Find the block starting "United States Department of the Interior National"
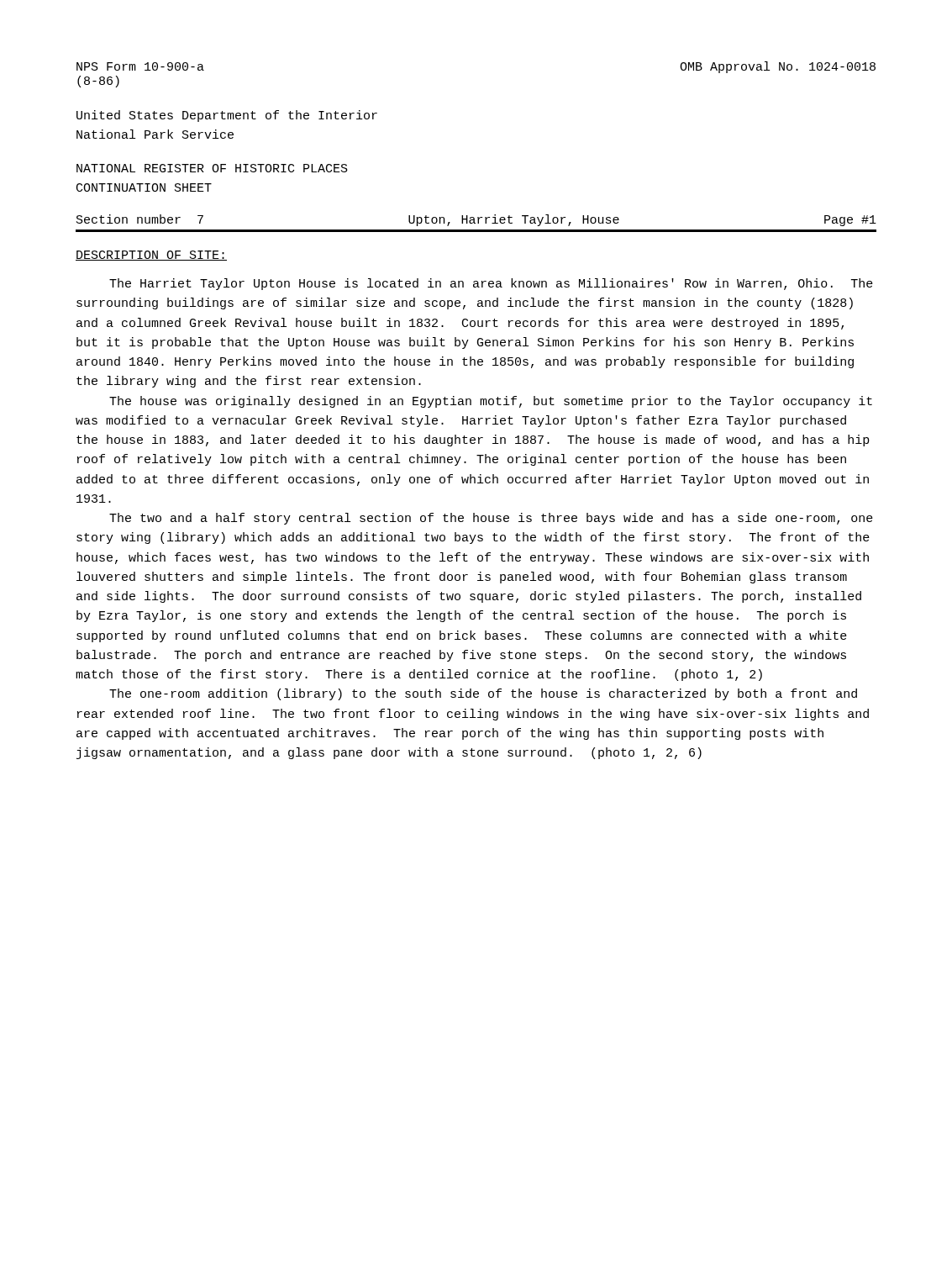 pos(227,126)
